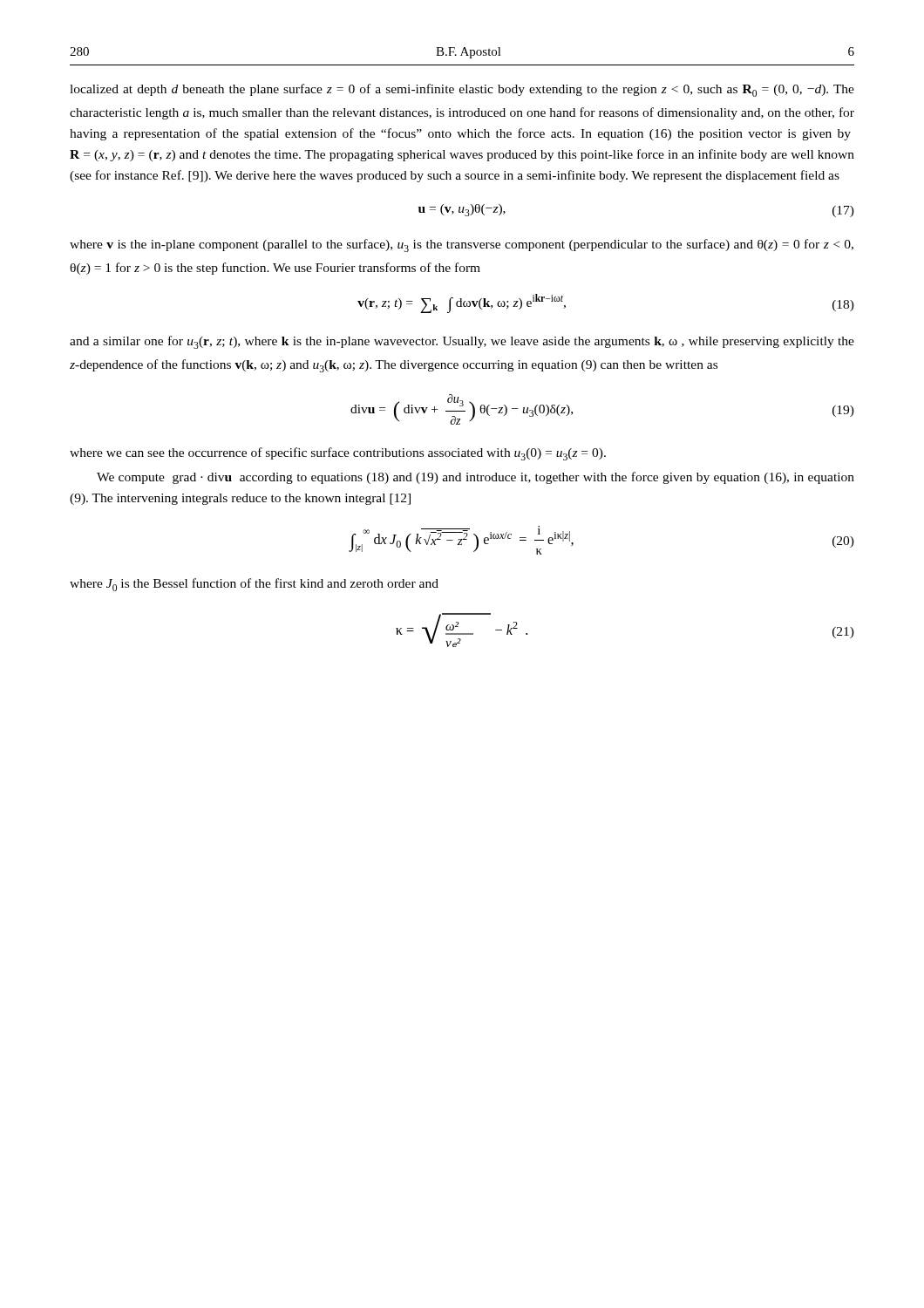Click on the text block starting "We compute grad · divu according to"
924x1308 pixels.
tap(462, 487)
